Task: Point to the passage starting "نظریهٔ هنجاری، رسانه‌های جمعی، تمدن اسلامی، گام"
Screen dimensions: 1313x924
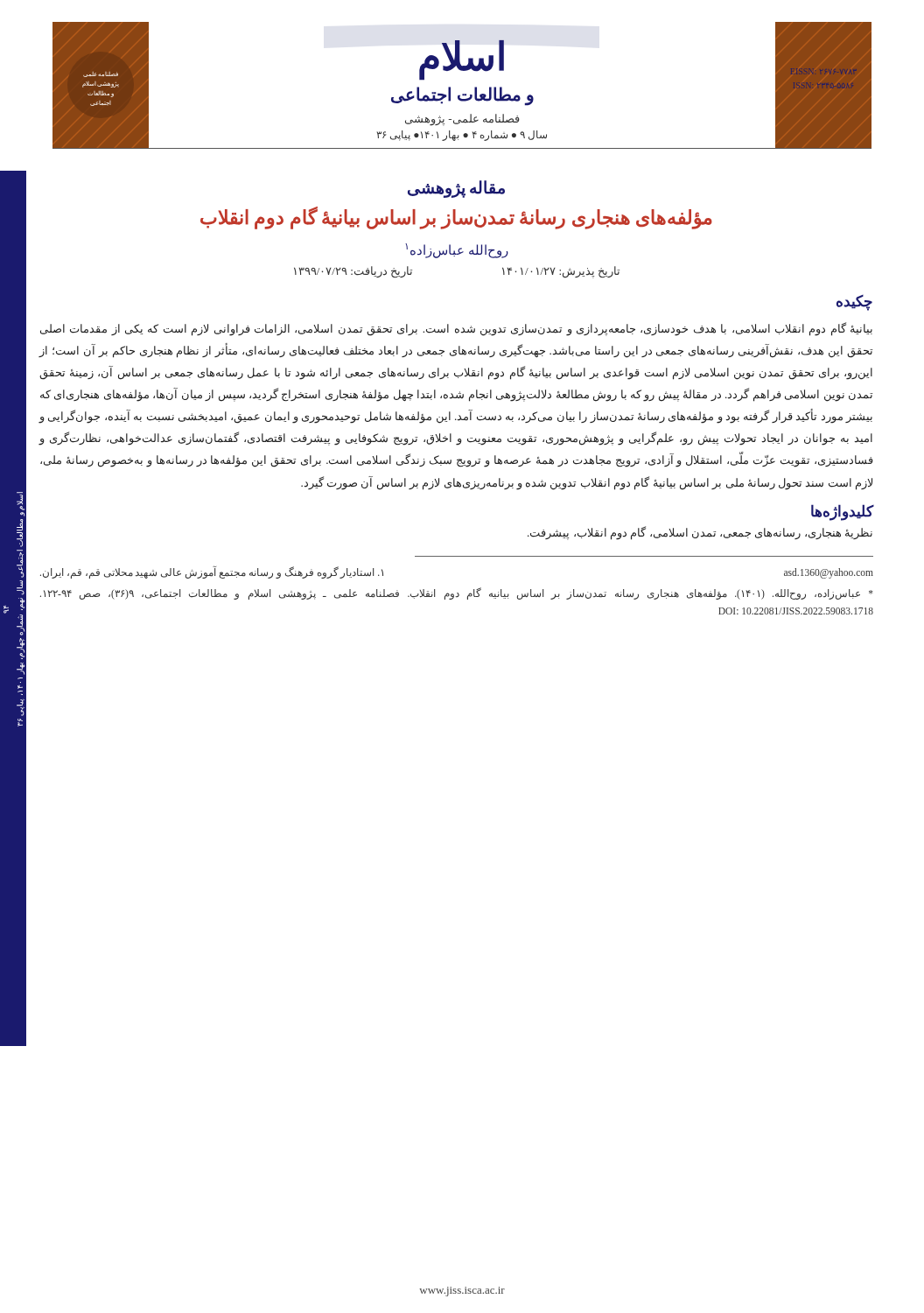Action: (700, 532)
